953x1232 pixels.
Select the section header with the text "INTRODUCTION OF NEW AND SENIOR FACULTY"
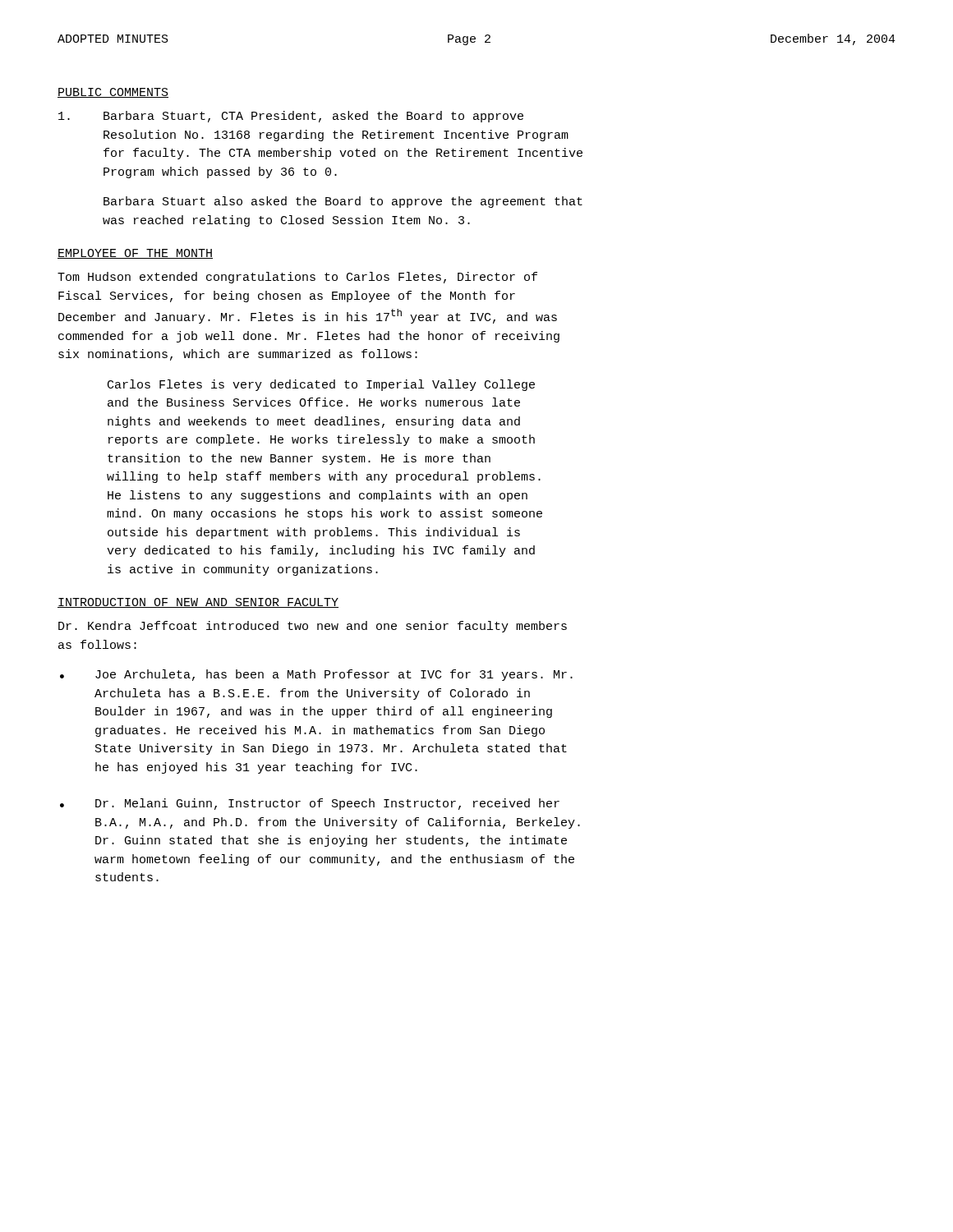coord(198,603)
